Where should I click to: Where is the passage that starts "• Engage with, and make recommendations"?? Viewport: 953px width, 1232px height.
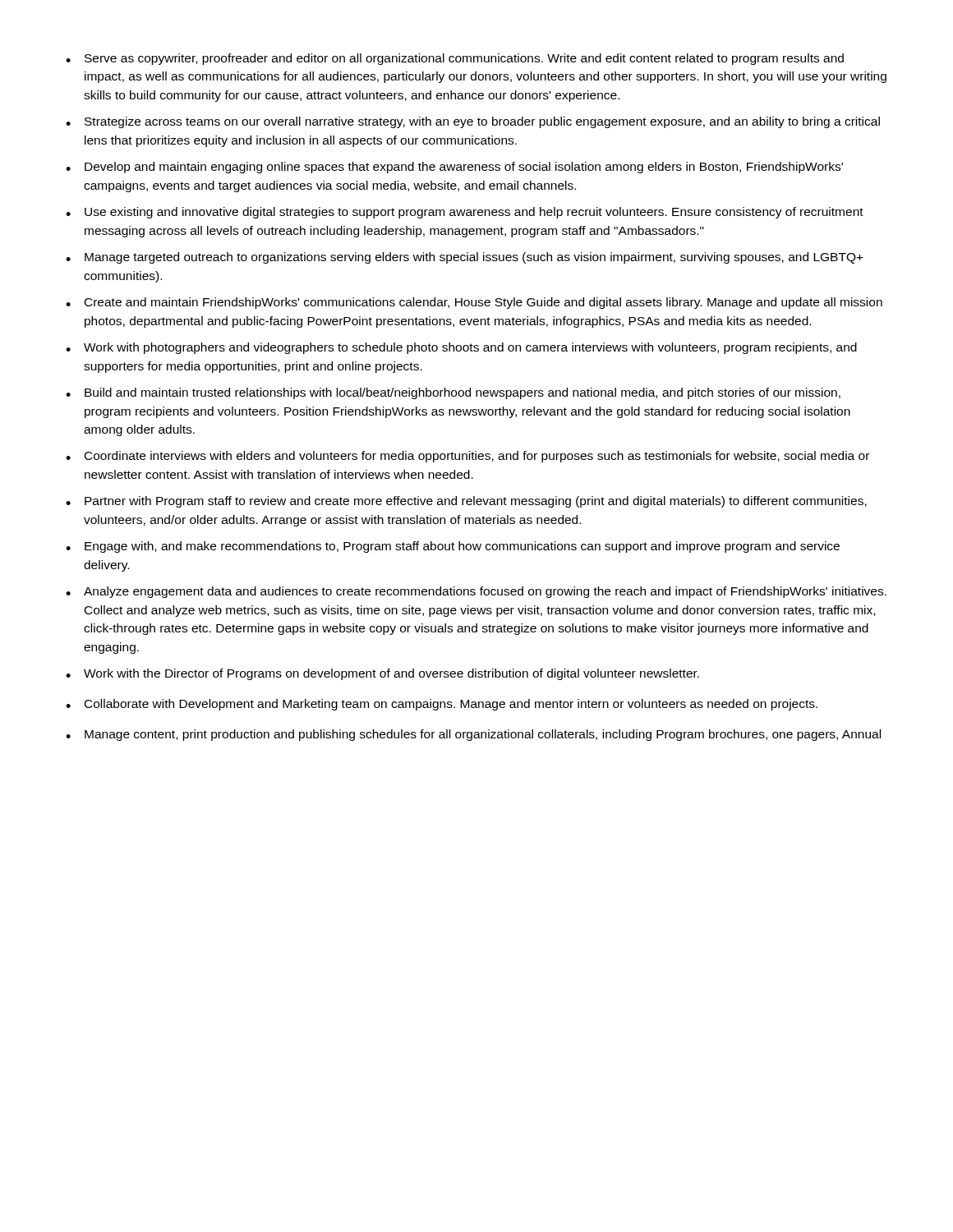point(476,556)
